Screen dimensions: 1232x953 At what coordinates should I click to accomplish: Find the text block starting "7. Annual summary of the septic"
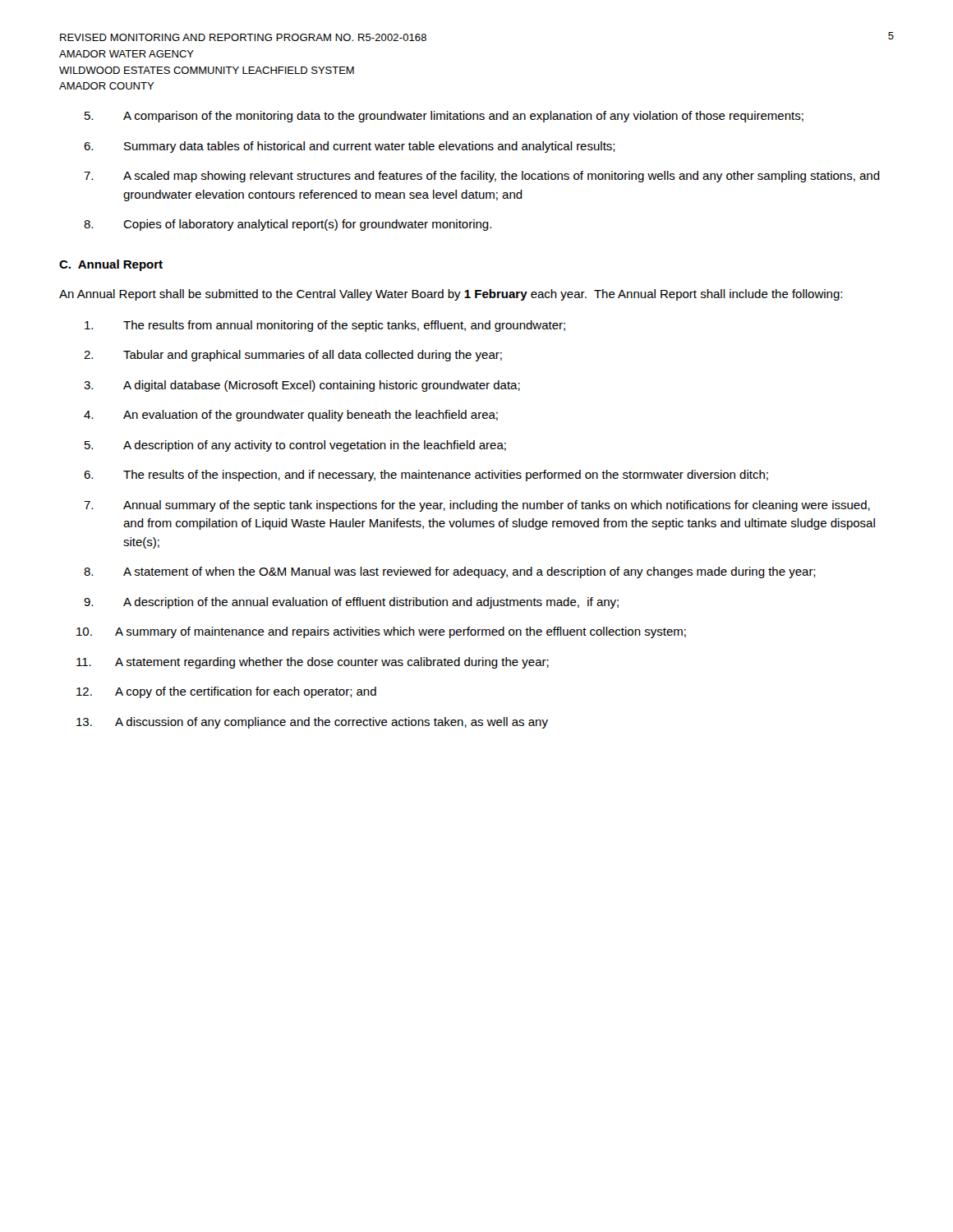coord(476,524)
